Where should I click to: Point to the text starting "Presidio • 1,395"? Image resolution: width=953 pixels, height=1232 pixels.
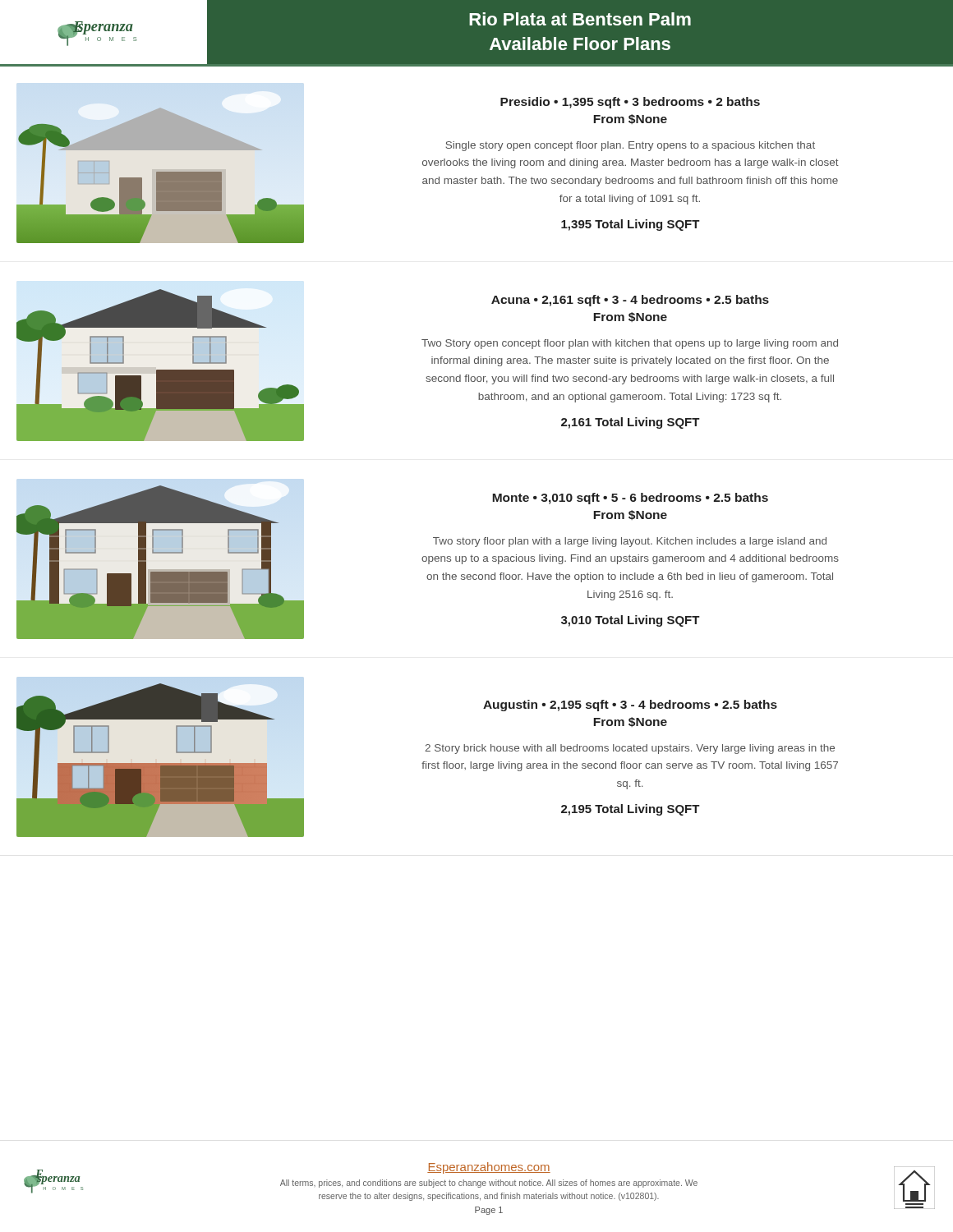pyautogui.click(x=630, y=101)
